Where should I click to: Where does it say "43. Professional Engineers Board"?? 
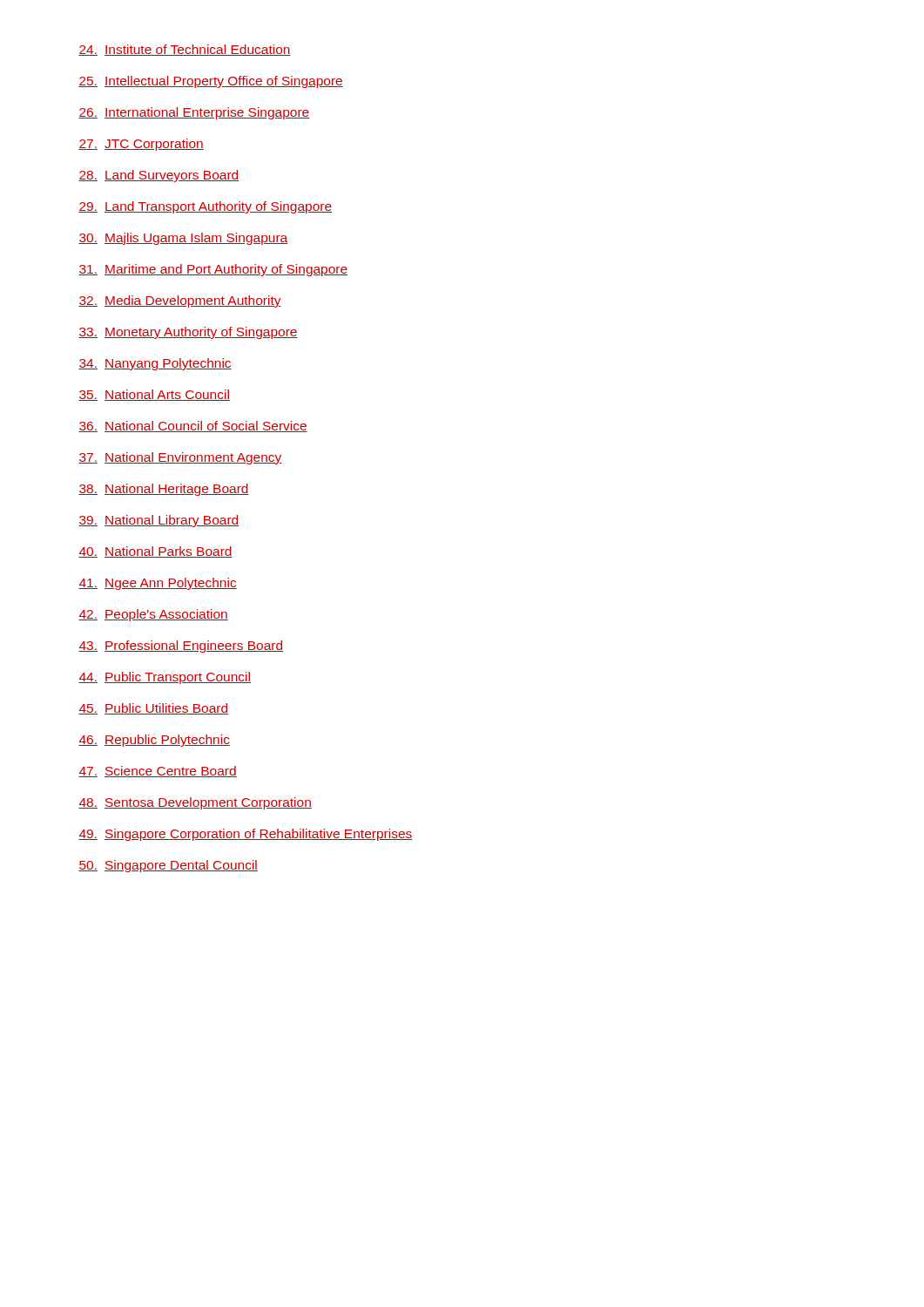pos(168,646)
